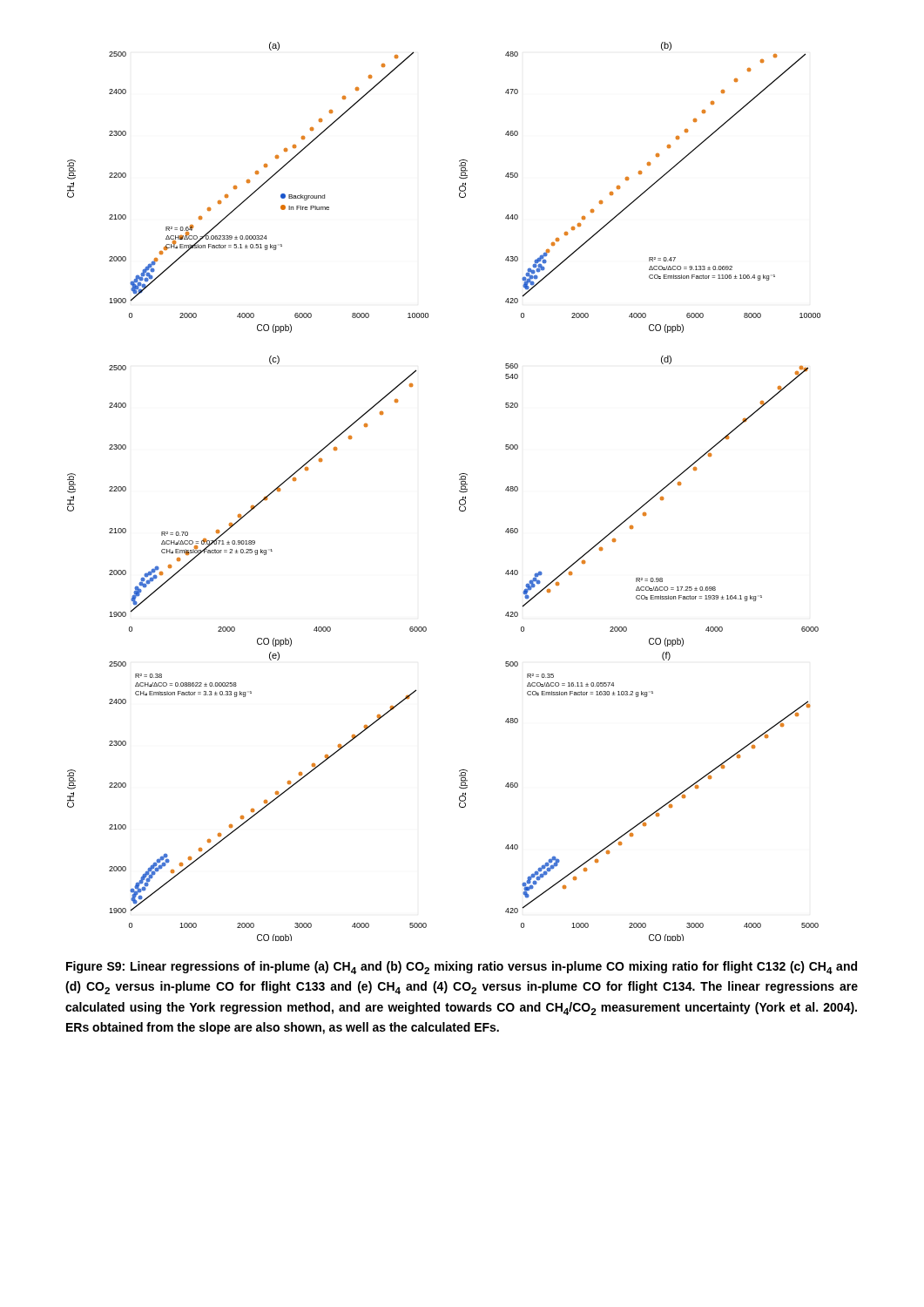924x1307 pixels.
Task: Locate the caption that reads "Figure S9: Linear regressions of in-plume (a) CH4"
Action: click(462, 997)
